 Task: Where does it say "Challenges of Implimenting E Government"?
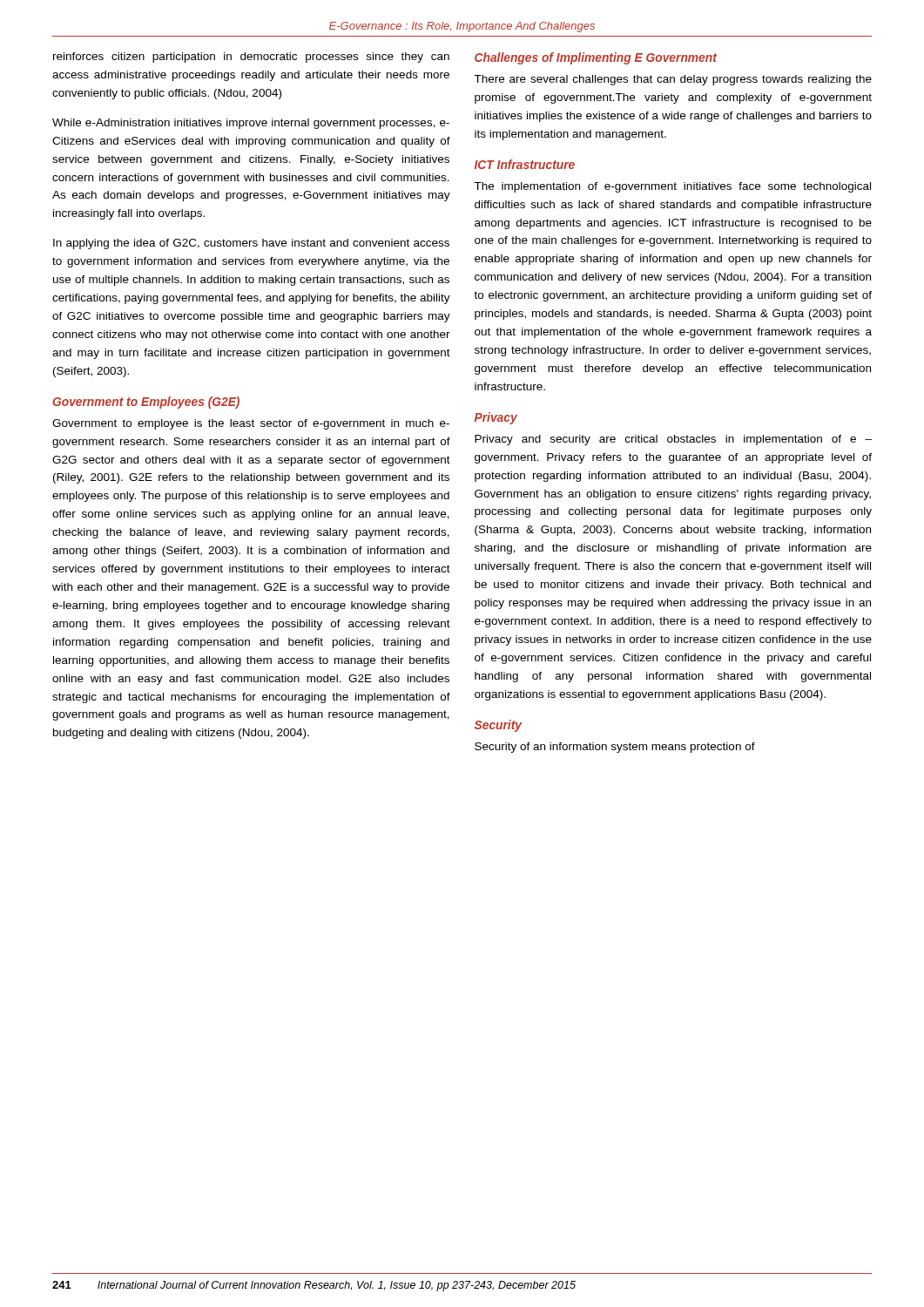(595, 58)
